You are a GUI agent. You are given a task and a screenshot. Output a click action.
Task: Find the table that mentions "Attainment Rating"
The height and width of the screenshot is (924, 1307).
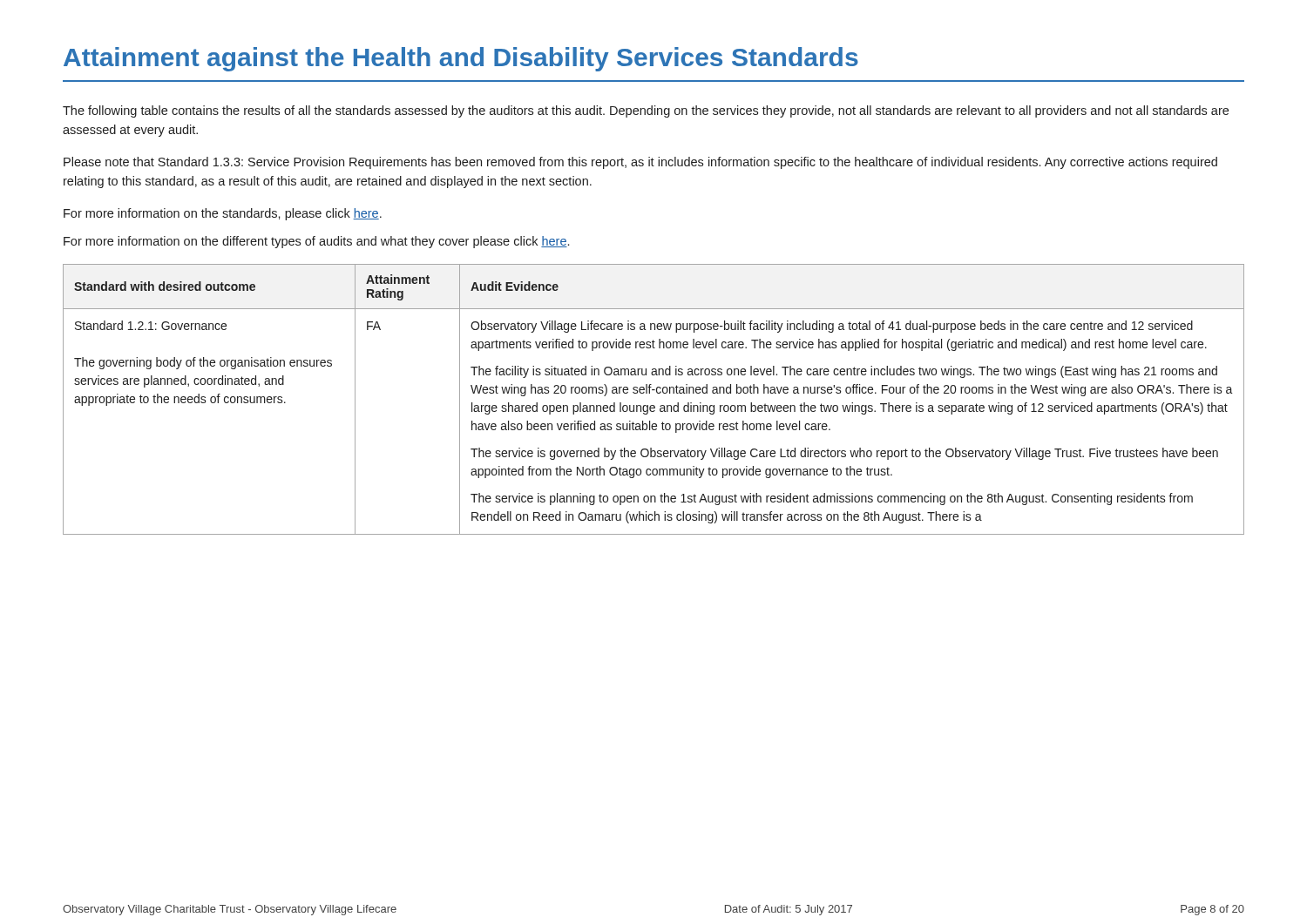point(654,399)
